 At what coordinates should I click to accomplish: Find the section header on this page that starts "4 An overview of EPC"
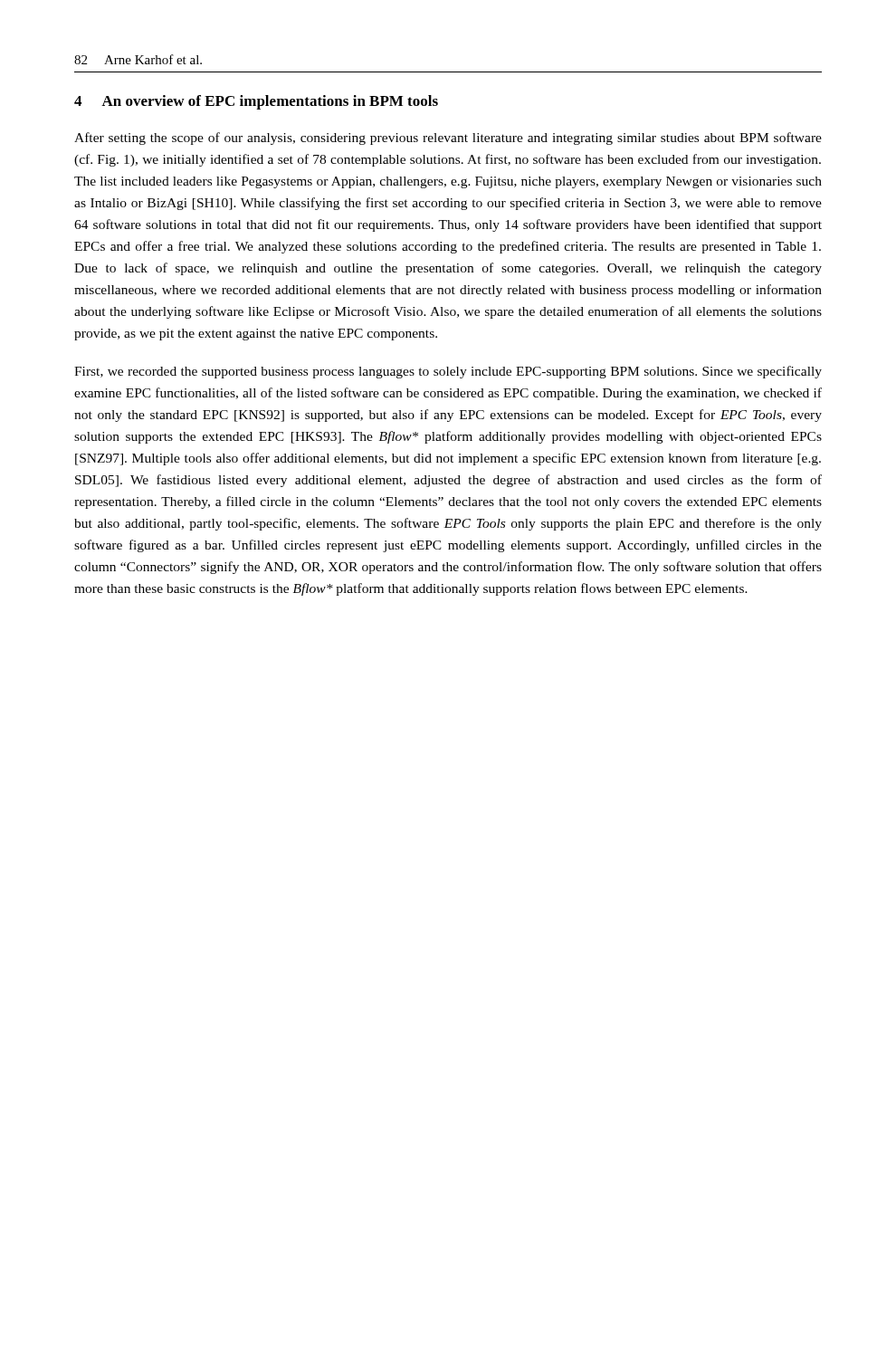pos(256,101)
